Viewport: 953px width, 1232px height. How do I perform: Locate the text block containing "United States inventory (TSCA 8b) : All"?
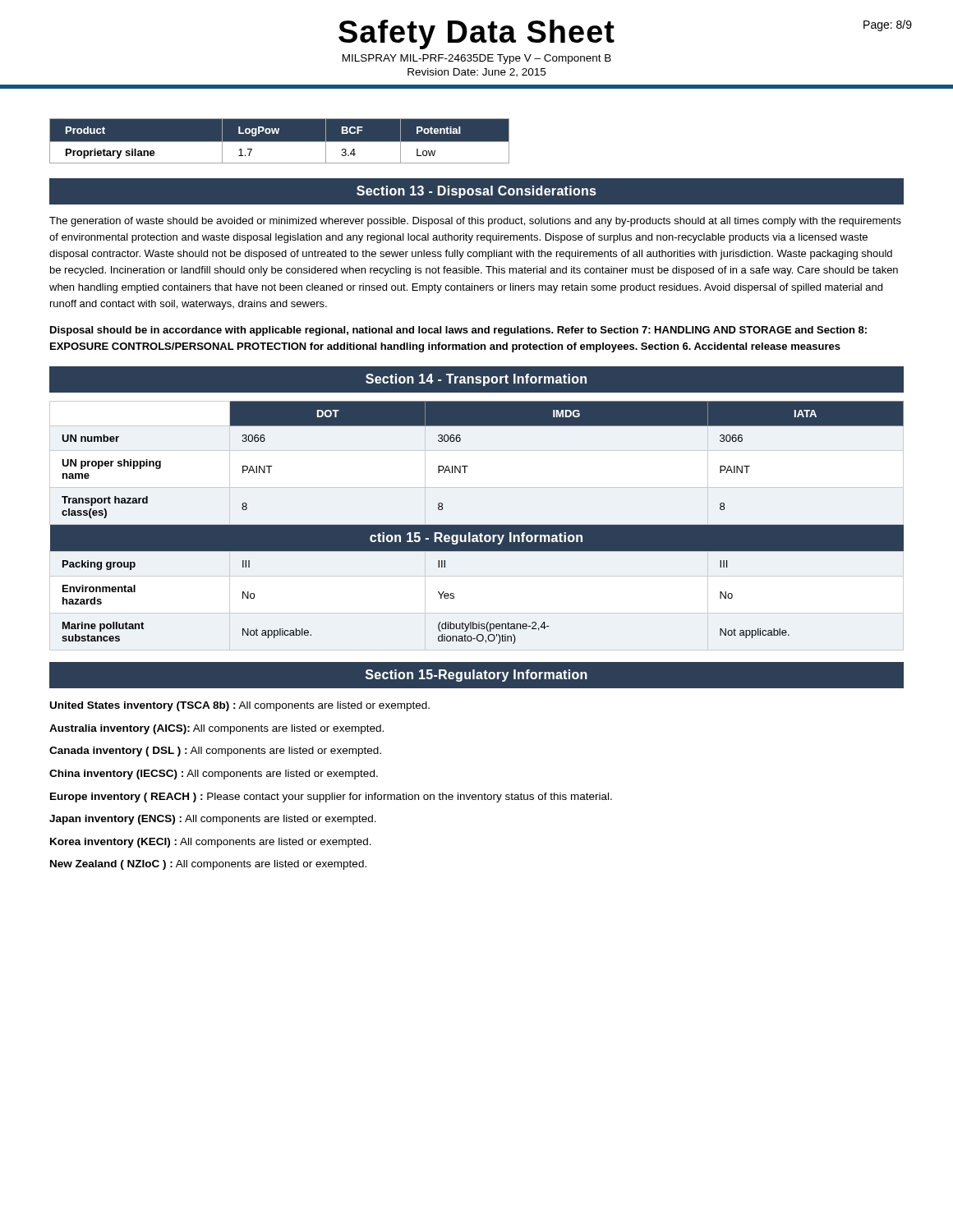240,705
